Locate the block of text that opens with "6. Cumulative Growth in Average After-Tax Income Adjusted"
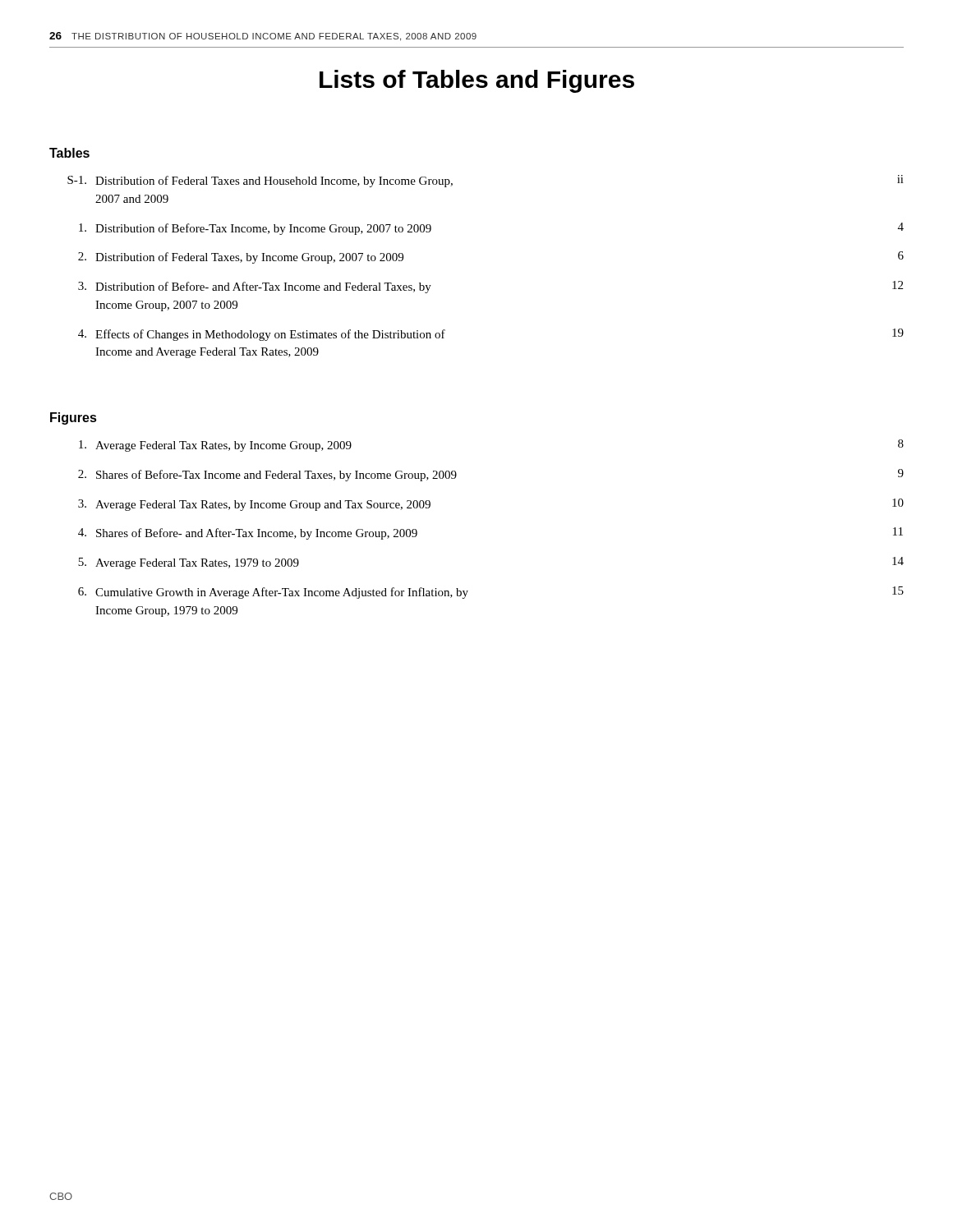Image resolution: width=953 pixels, height=1232 pixels. [x=271, y=593]
